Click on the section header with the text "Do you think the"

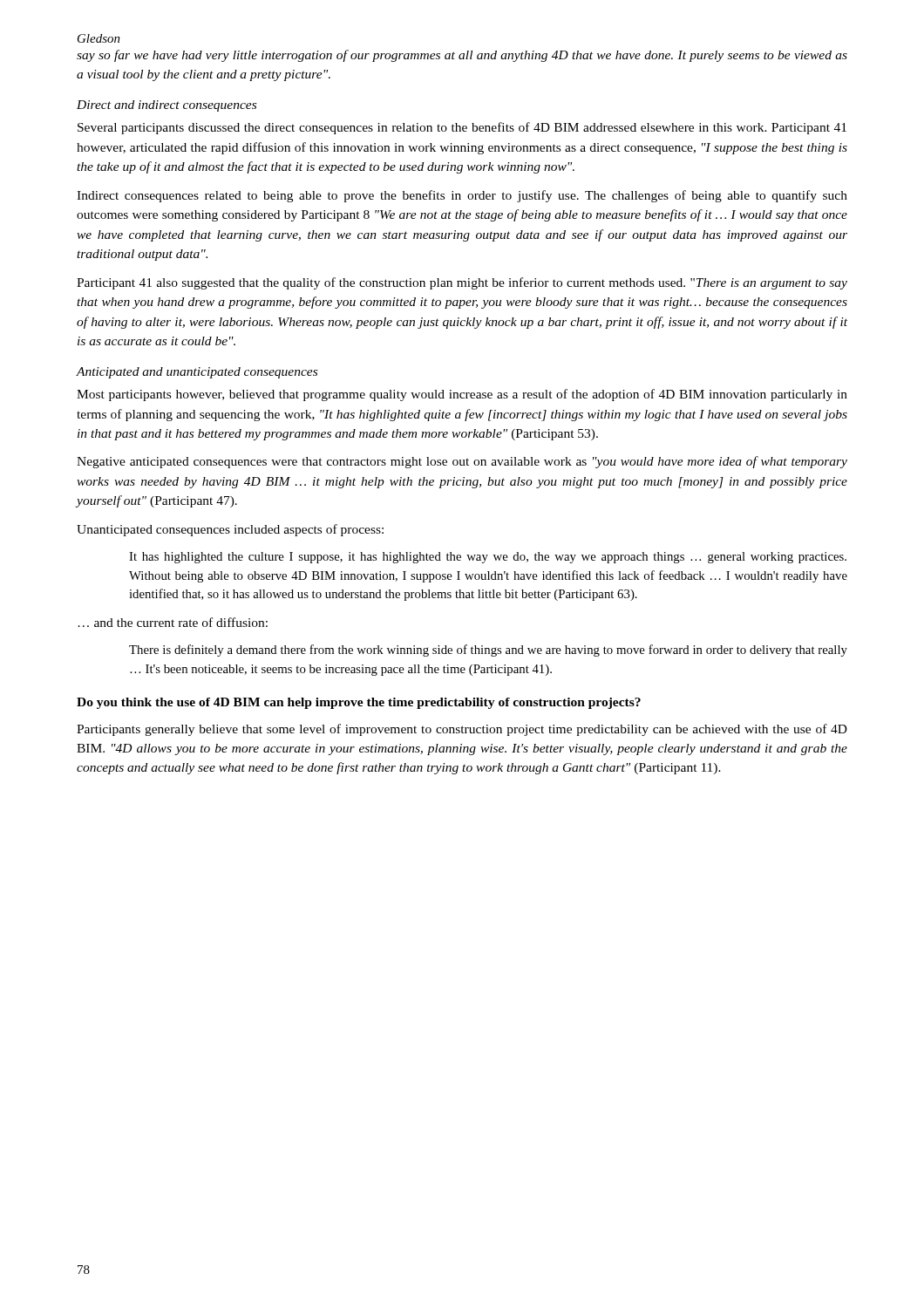(359, 702)
